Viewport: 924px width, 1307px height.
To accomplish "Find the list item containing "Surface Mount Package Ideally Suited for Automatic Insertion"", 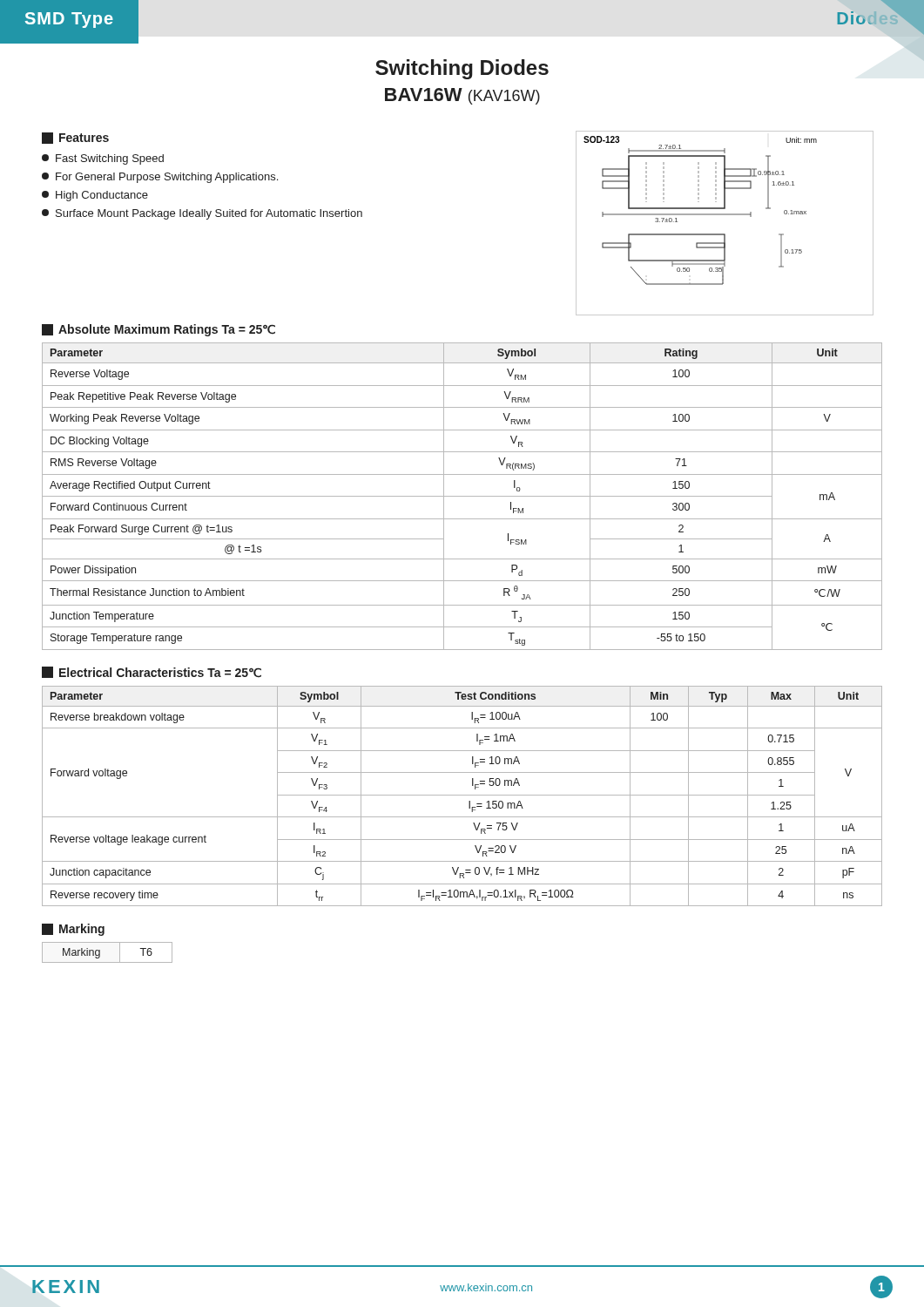I will 202,213.
